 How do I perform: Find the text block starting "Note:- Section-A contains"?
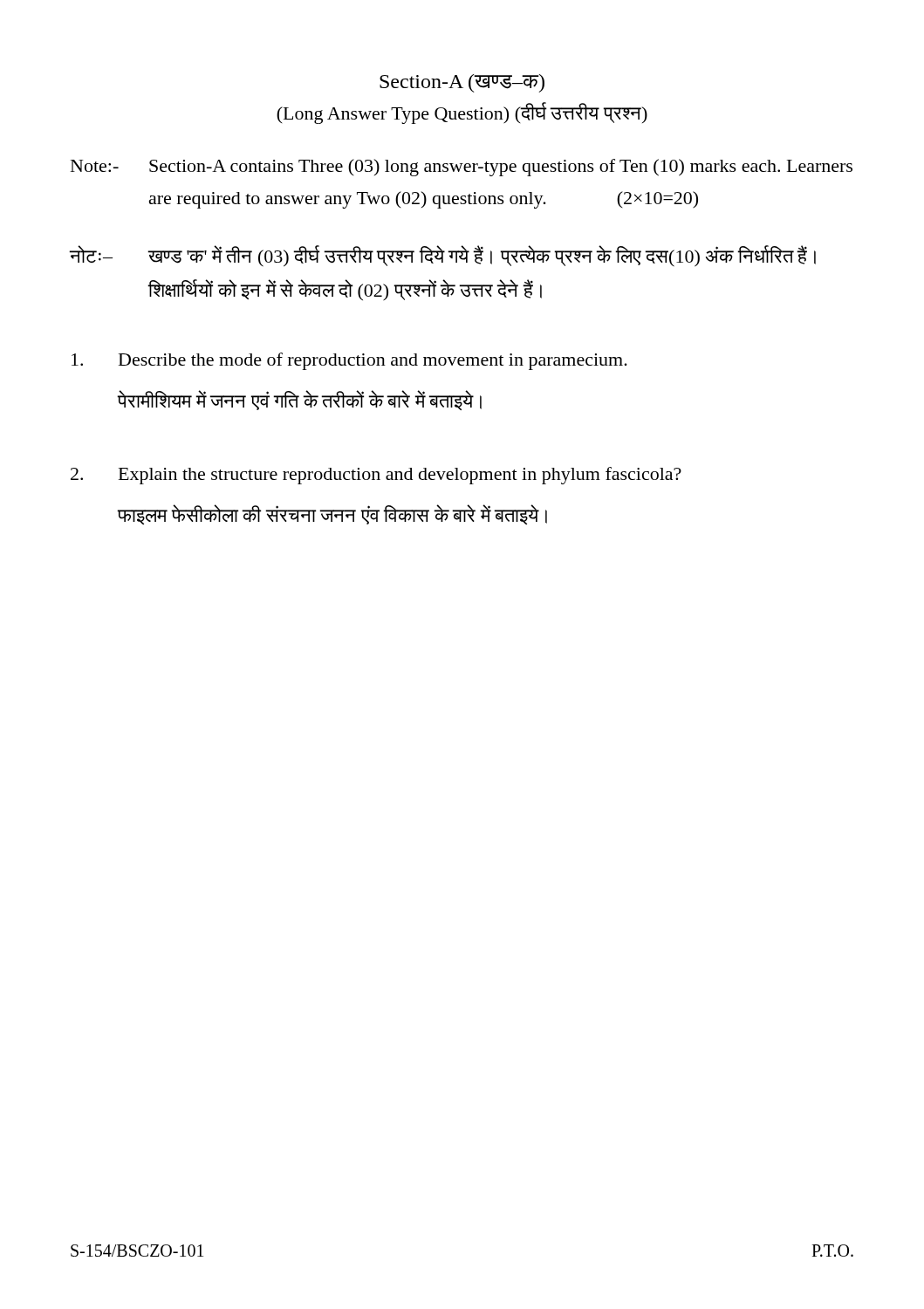[462, 182]
